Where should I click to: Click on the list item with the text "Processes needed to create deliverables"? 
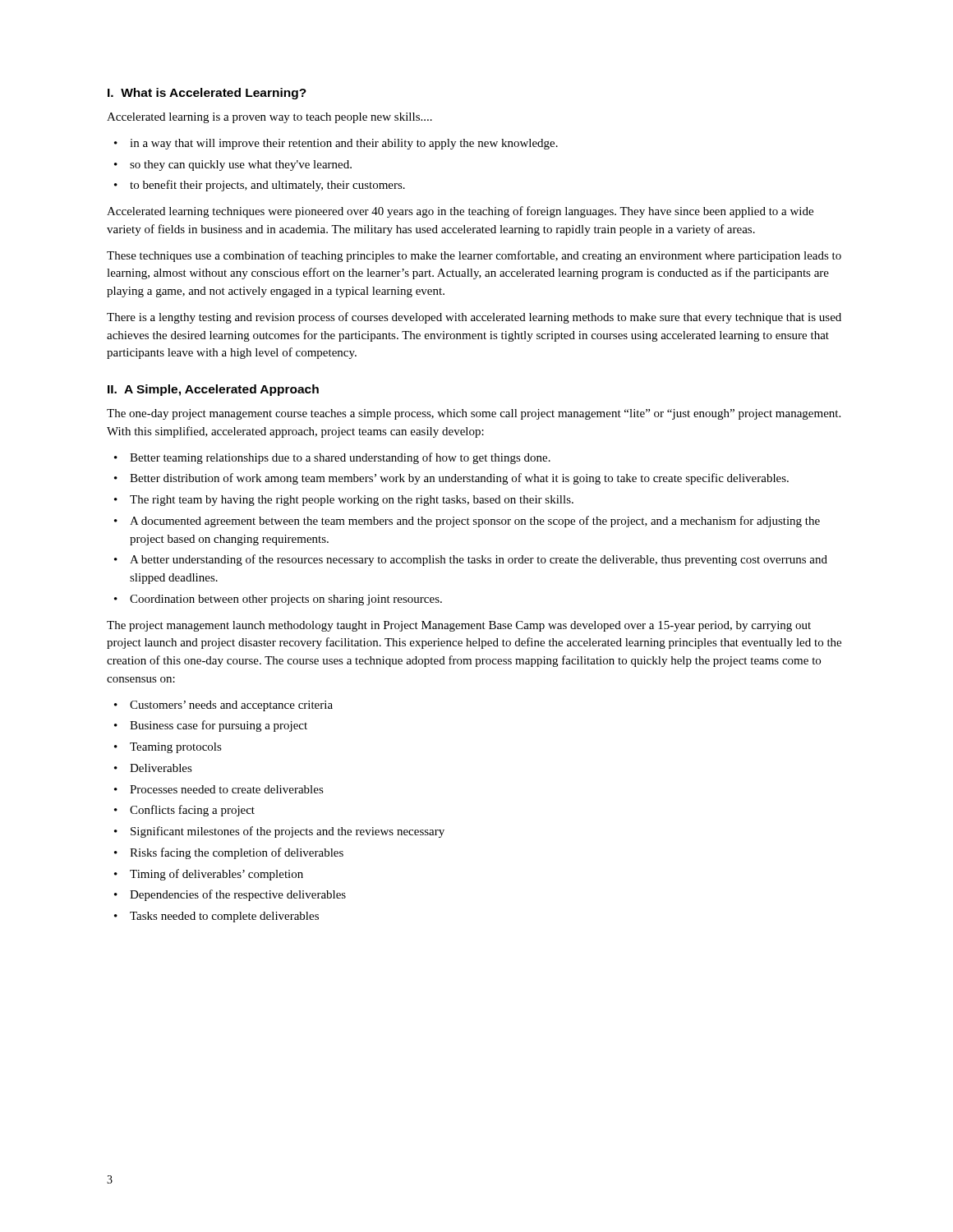[x=227, y=789]
